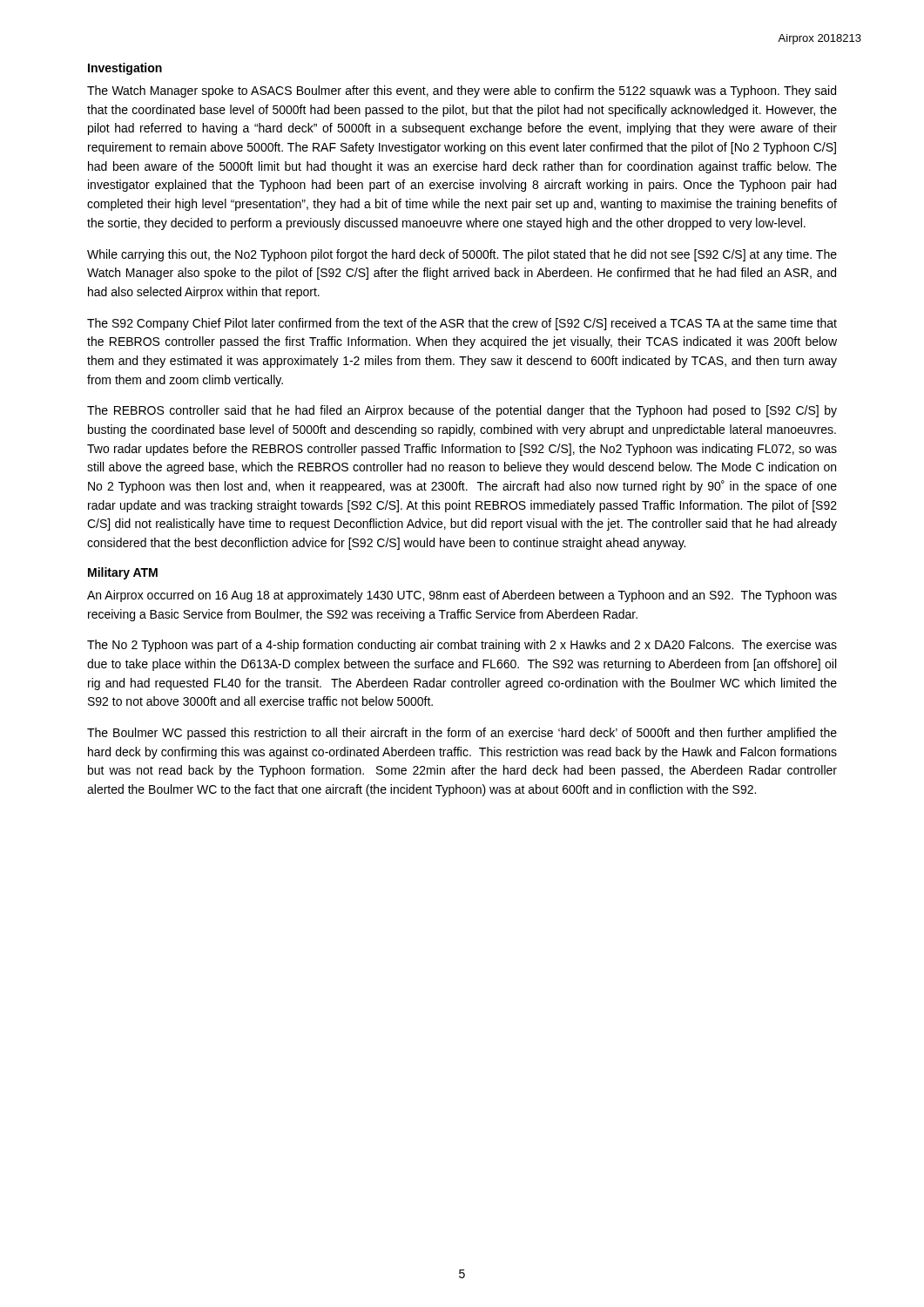Screen dimensions: 1307x924
Task: Find the block on this page that starts "The Boulmer WC"
Action: 462,761
